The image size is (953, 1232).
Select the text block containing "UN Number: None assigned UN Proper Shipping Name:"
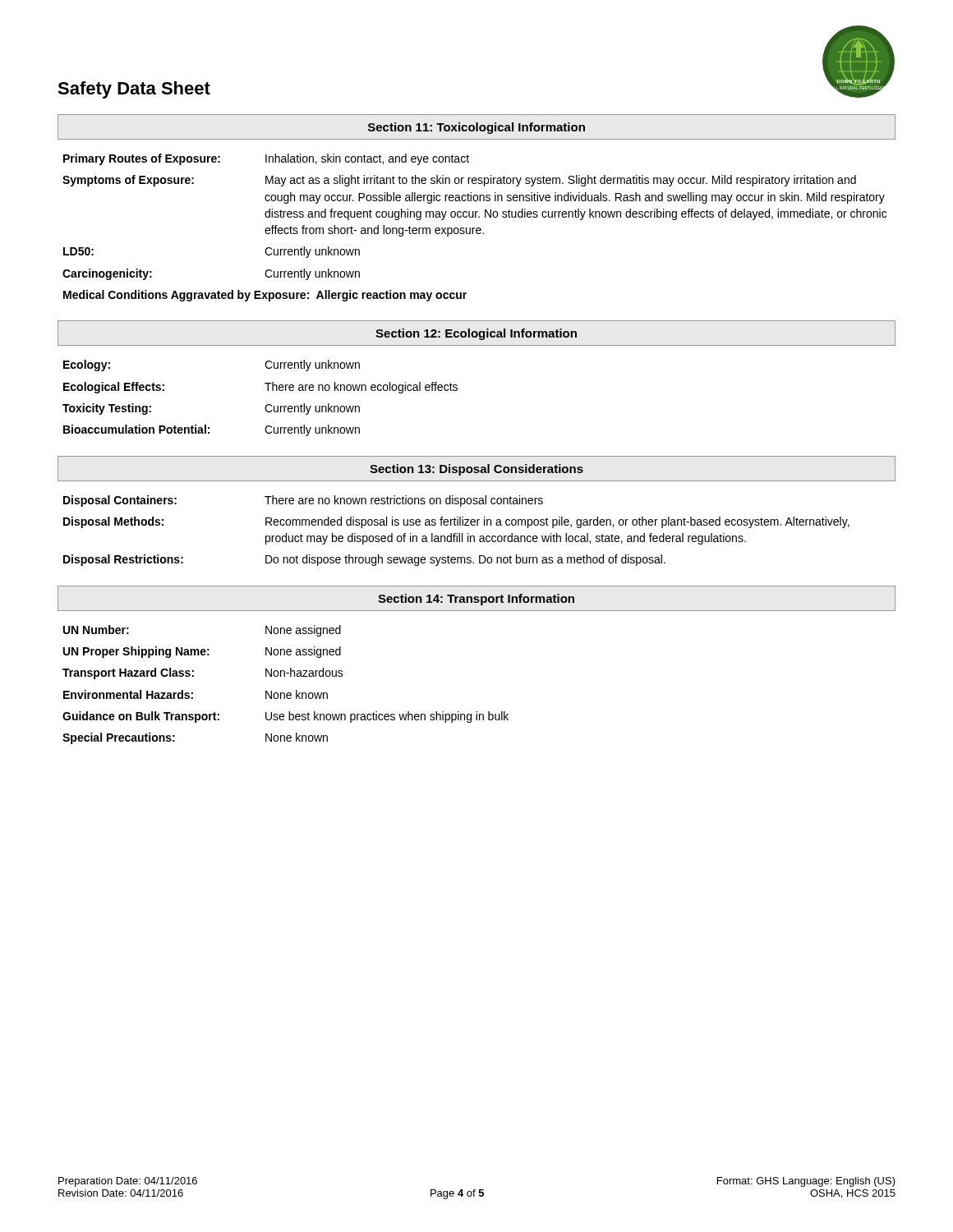point(95,632)
